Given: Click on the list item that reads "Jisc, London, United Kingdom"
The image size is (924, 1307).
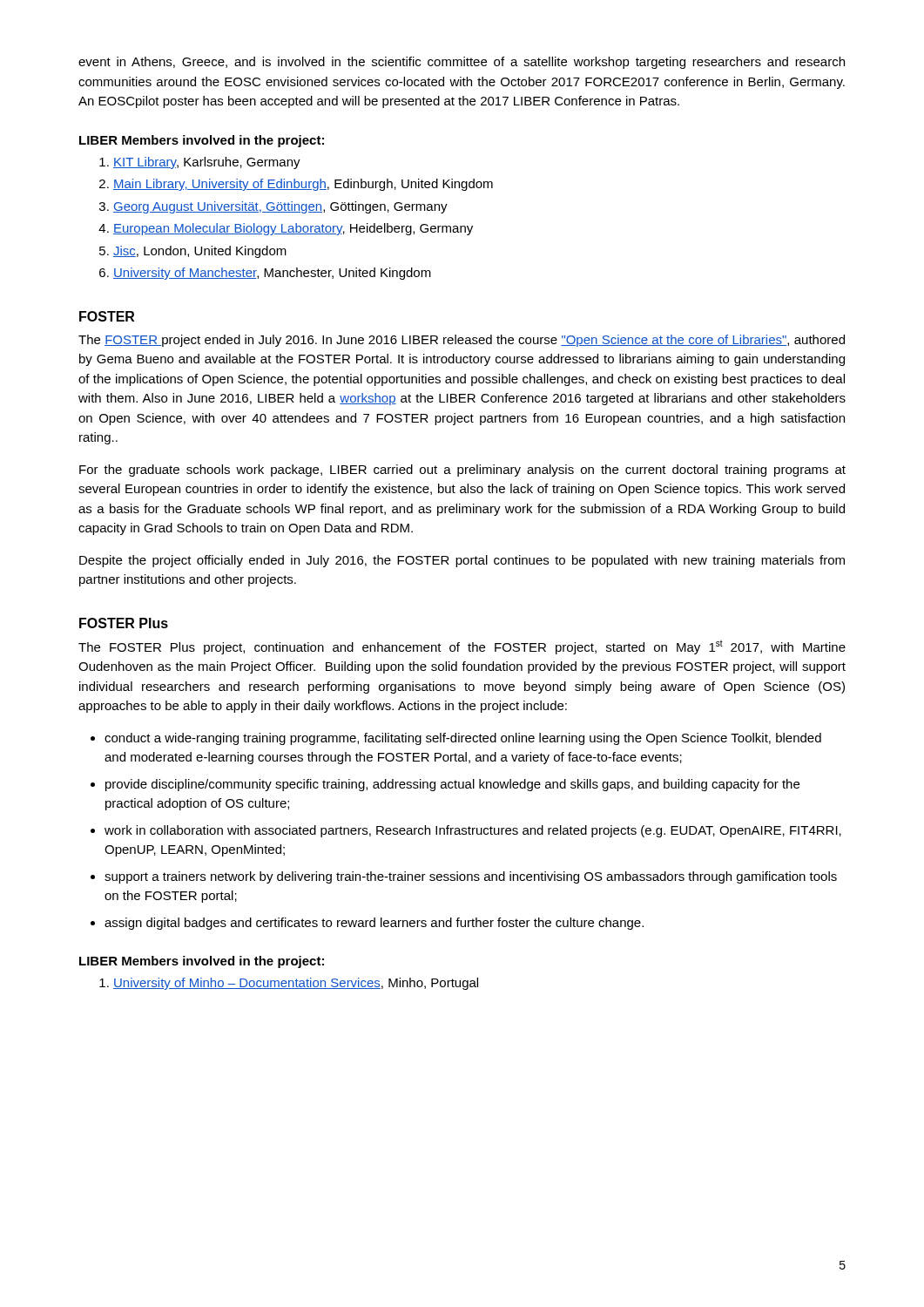Looking at the screenshot, I should tap(200, 250).
